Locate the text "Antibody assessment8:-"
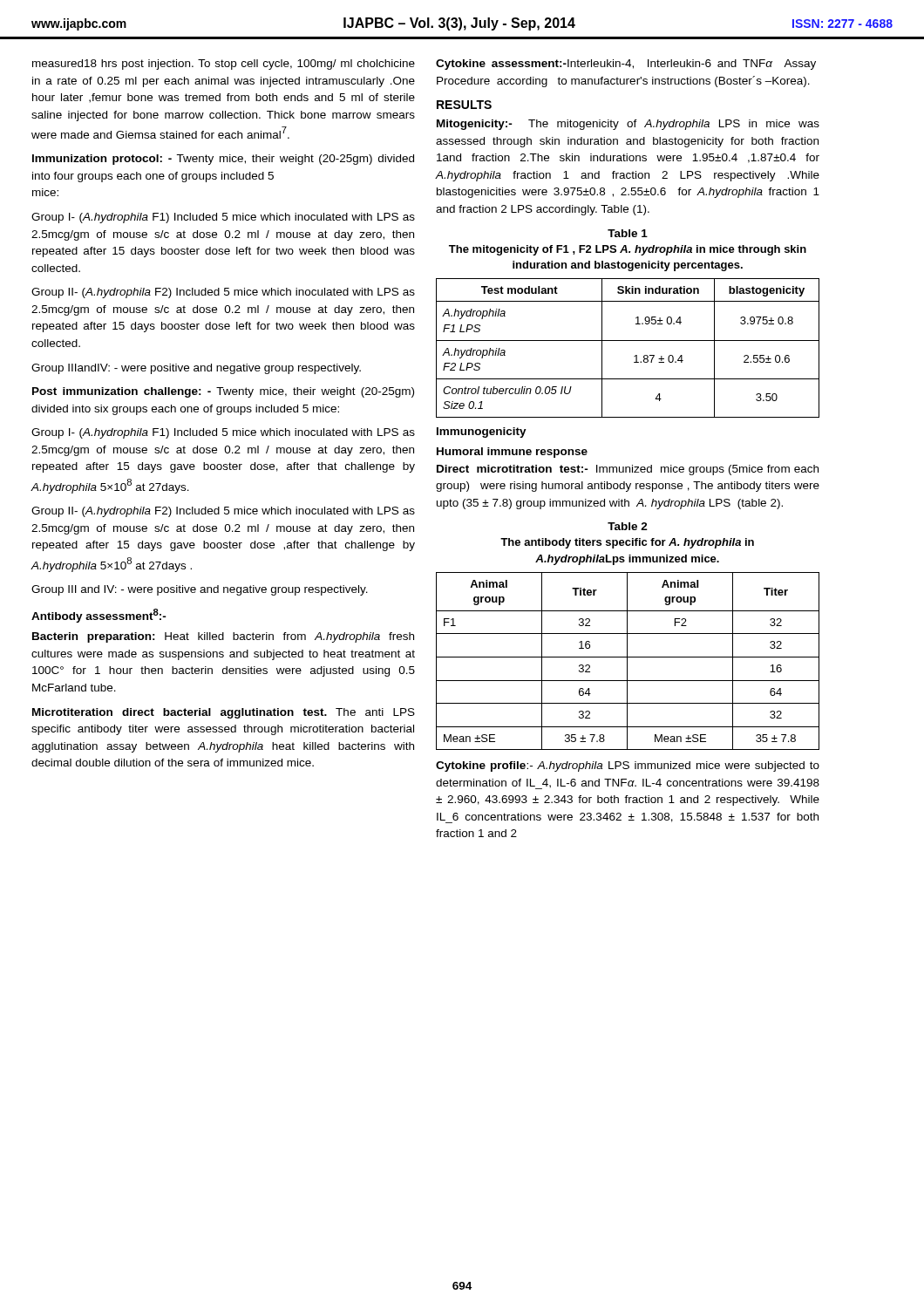Image resolution: width=924 pixels, height=1308 pixels. 99,616
